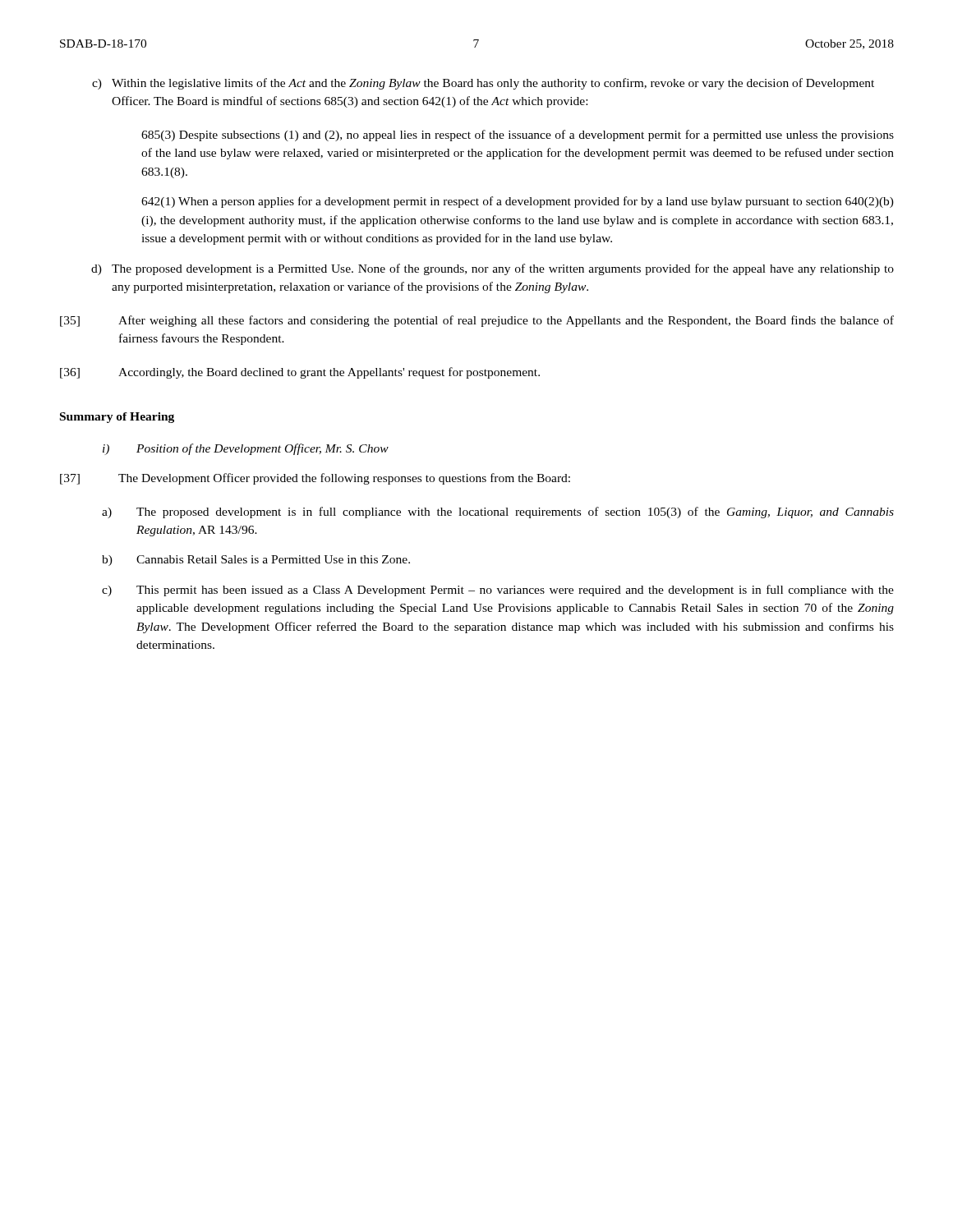Click the passage that begins "642(1) When a person applies"
Screen dimensions: 1232x953
point(518,220)
